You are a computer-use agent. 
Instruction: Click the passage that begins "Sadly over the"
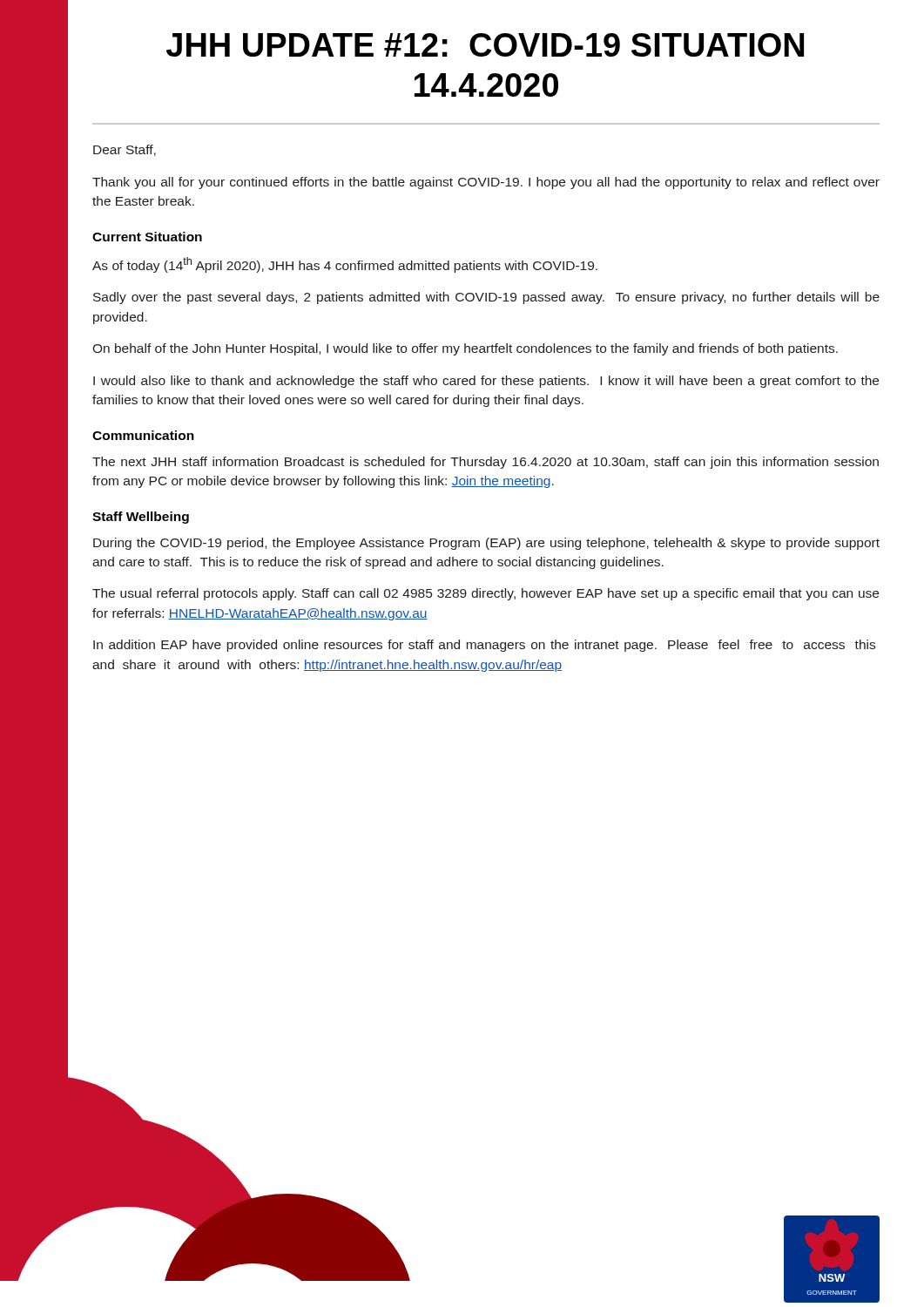tap(486, 307)
